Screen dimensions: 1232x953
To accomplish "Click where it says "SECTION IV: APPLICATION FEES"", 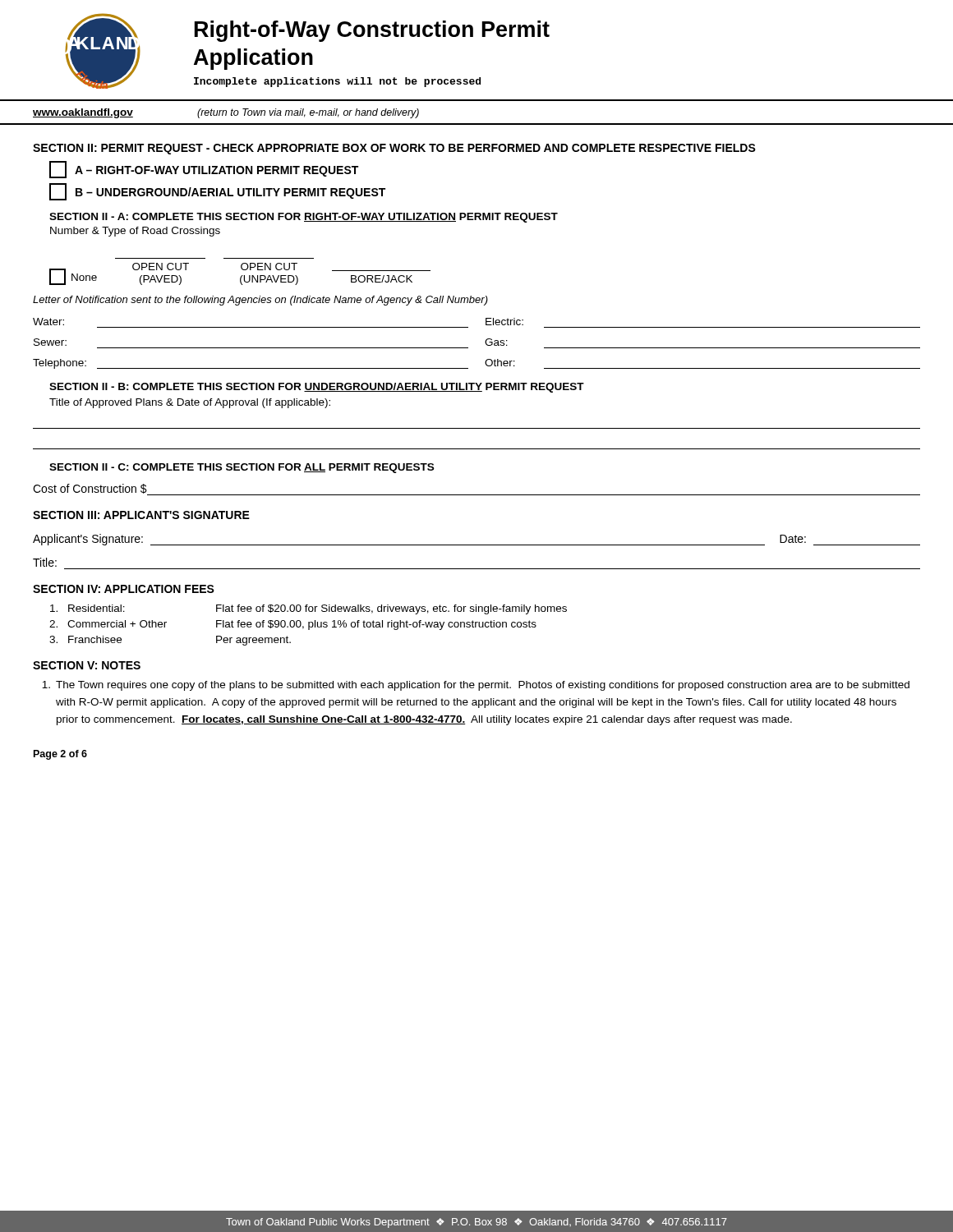I will [124, 589].
